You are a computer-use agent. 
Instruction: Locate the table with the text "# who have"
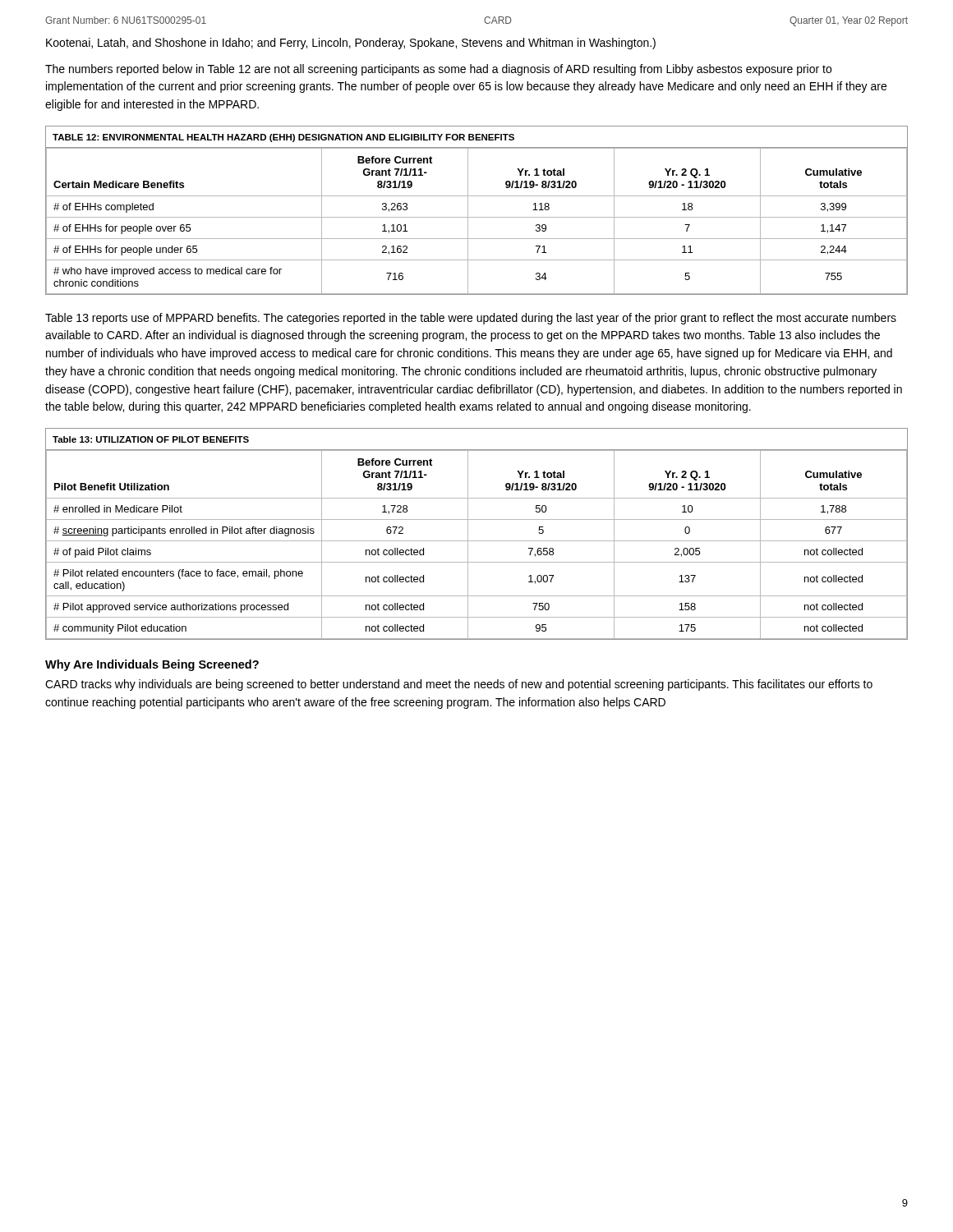476,210
